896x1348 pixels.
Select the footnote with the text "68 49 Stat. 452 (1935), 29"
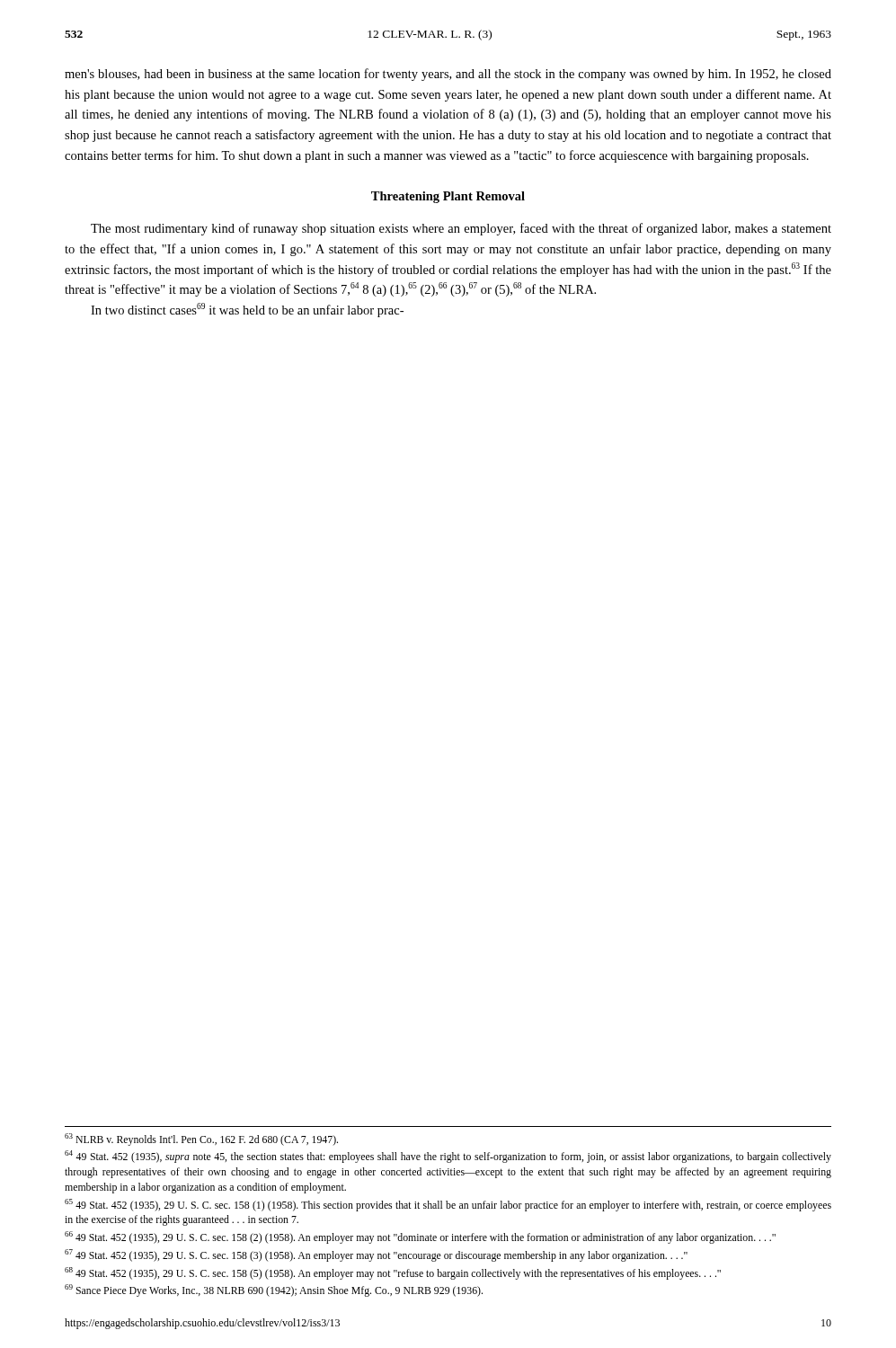coord(393,1273)
